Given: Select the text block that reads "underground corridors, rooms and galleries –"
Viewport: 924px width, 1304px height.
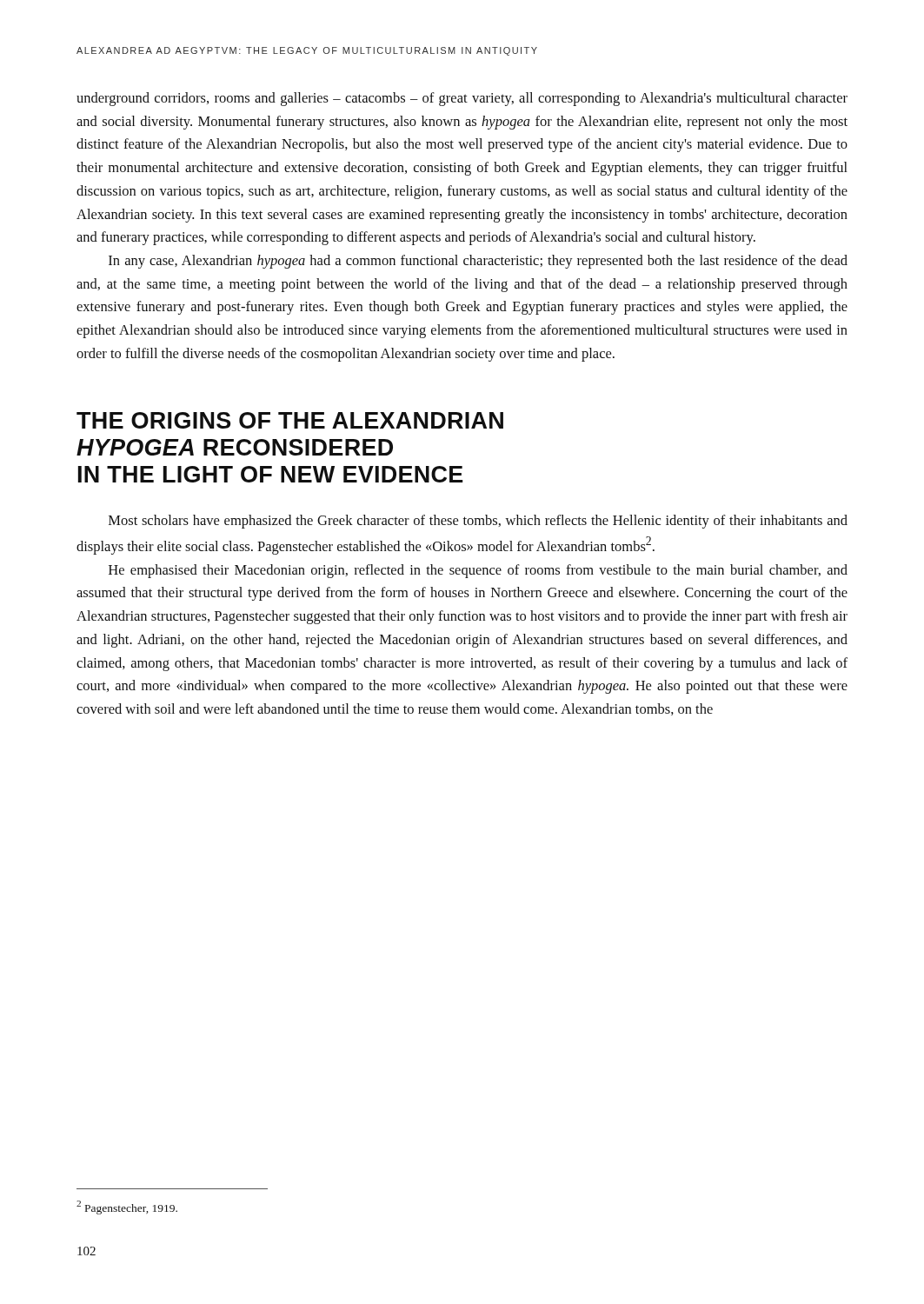Looking at the screenshot, I should click(x=462, y=226).
